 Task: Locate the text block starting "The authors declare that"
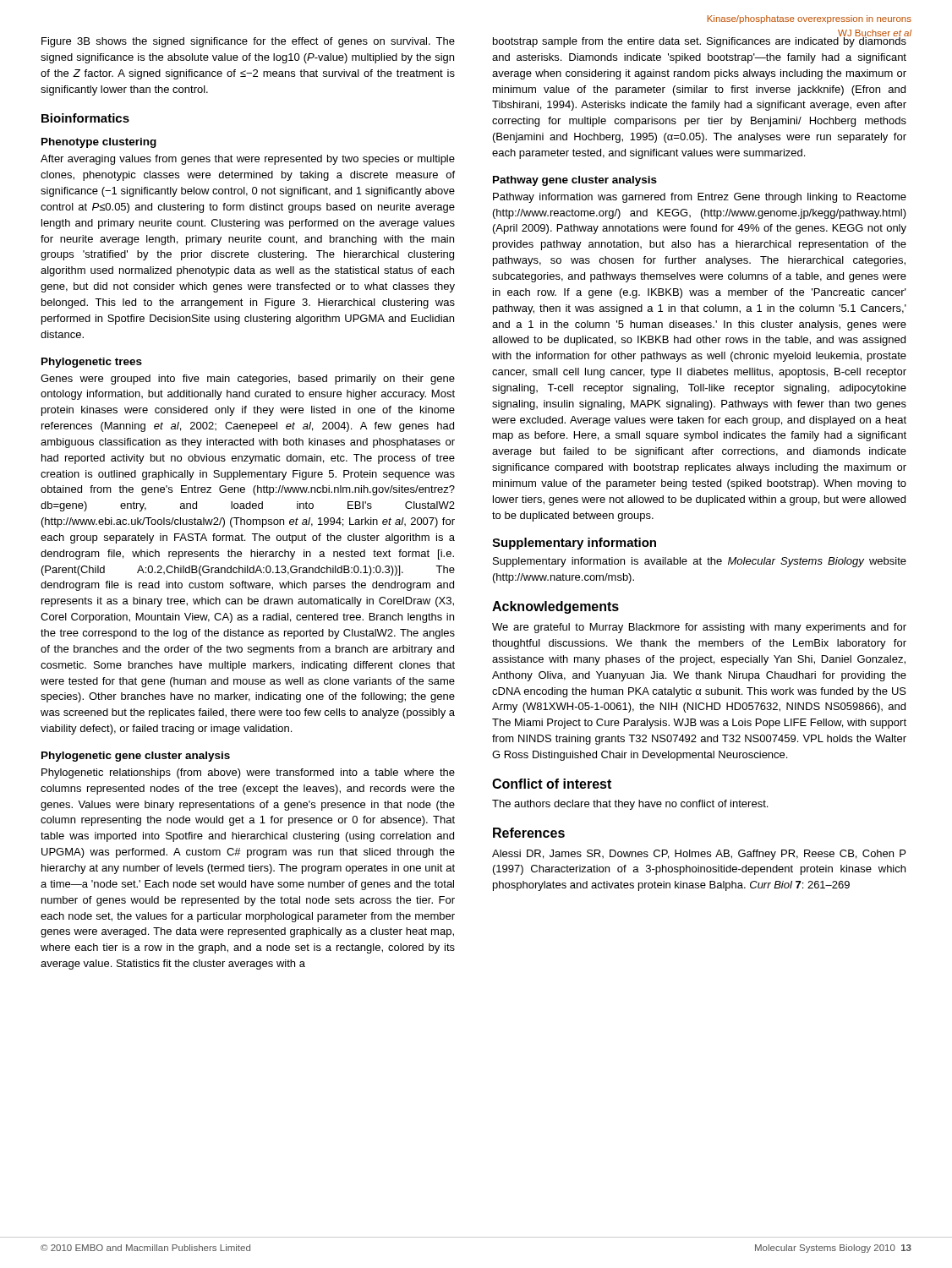pyautogui.click(x=699, y=804)
